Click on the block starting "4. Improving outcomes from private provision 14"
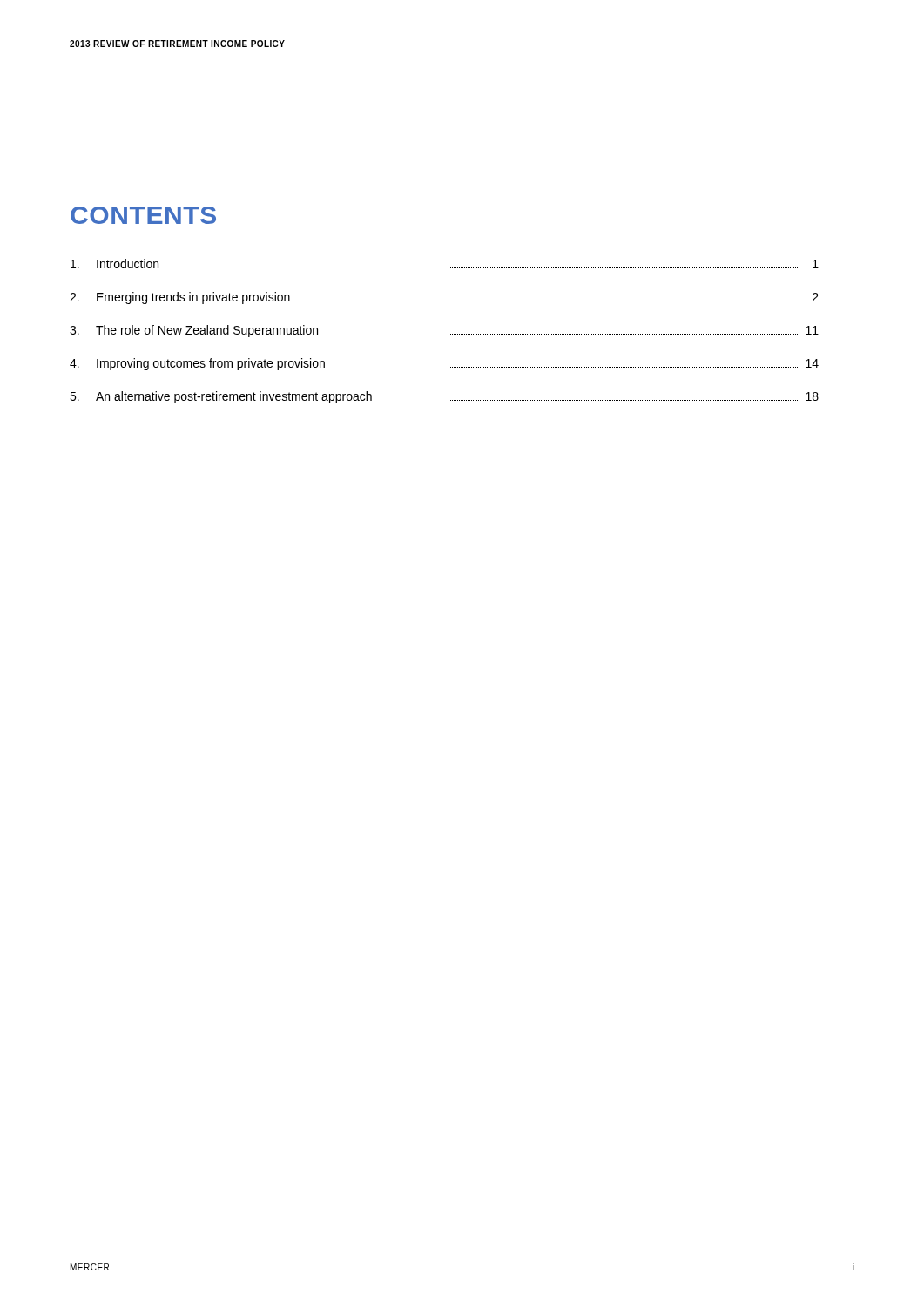This screenshot has width=924, height=1307. pyautogui.click(x=444, y=363)
